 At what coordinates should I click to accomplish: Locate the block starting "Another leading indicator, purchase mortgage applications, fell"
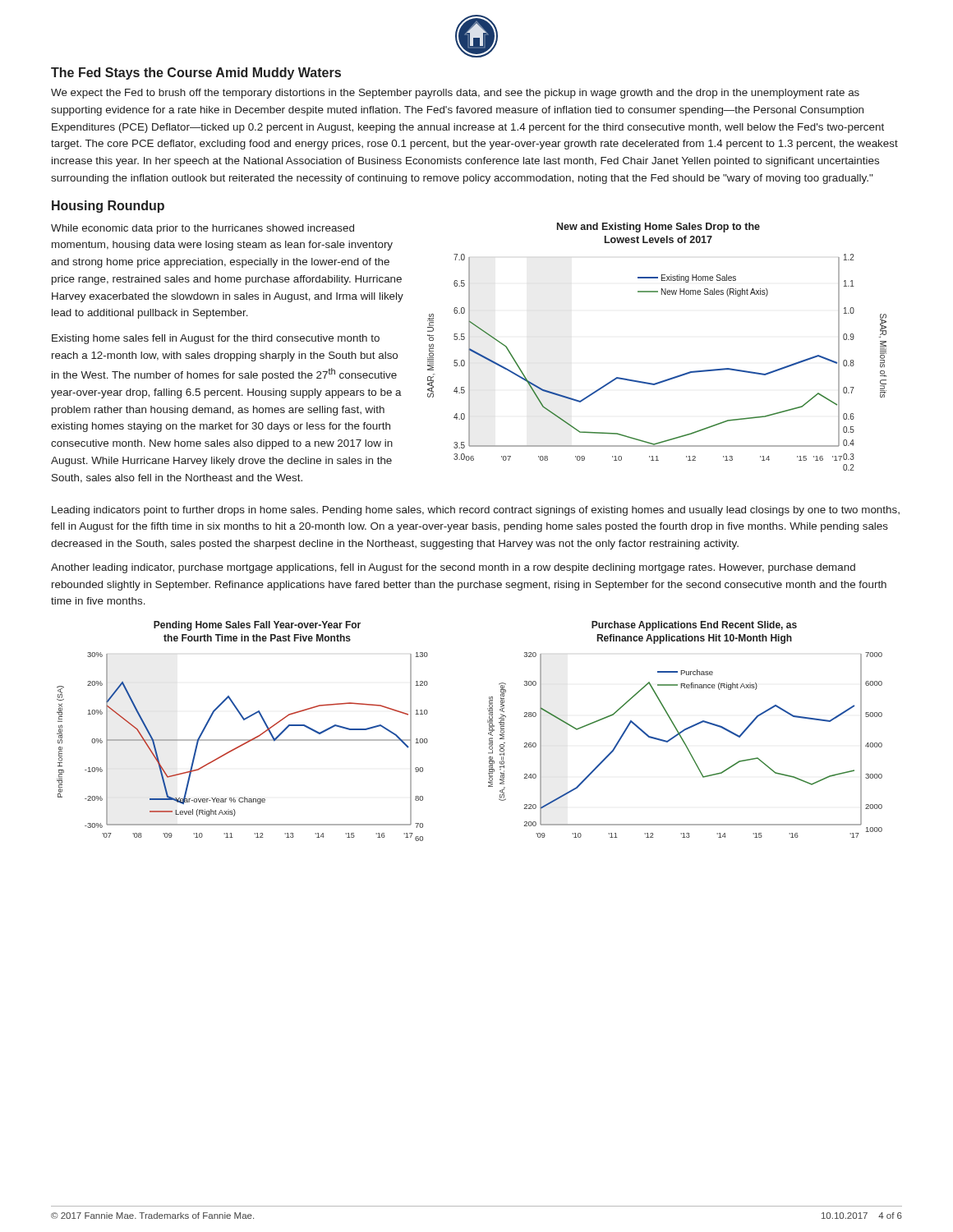pos(469,584)
